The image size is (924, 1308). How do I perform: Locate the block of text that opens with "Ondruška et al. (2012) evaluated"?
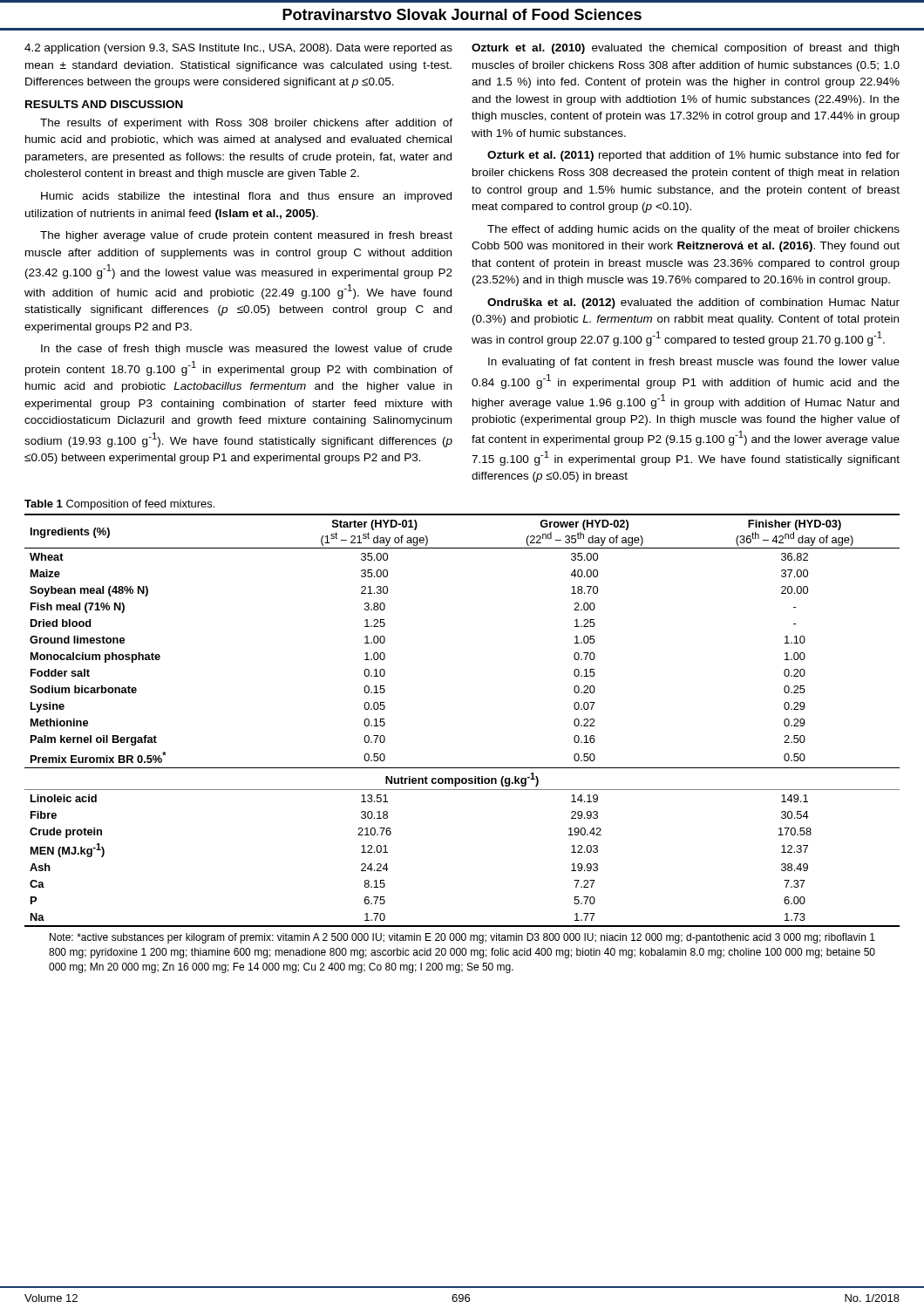click(x=686, y=321)
